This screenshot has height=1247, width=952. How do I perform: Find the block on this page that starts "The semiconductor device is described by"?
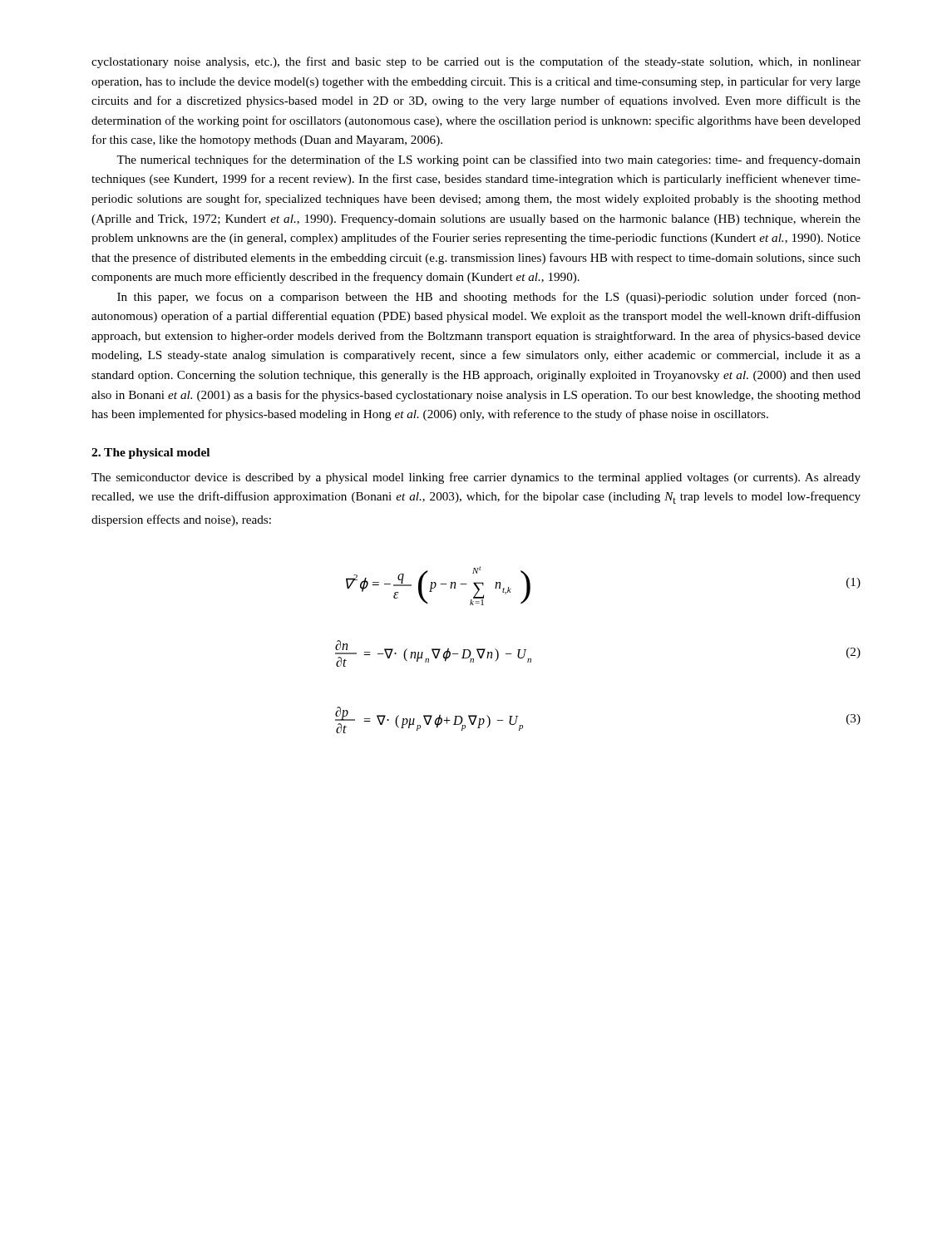click(x=476, y=498)
